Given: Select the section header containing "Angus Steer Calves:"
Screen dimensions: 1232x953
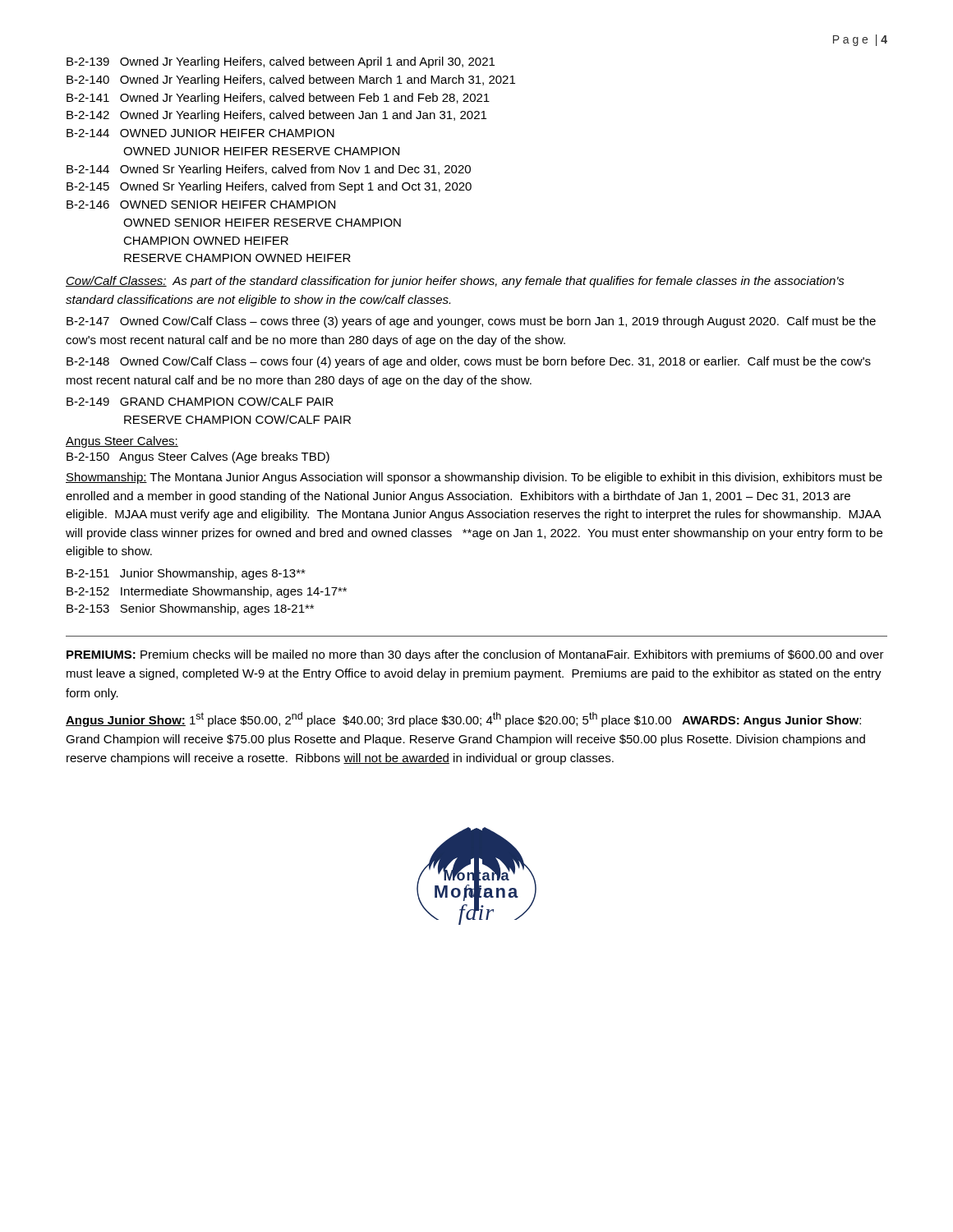Looking at the screenshot, I should click(122, 440).
